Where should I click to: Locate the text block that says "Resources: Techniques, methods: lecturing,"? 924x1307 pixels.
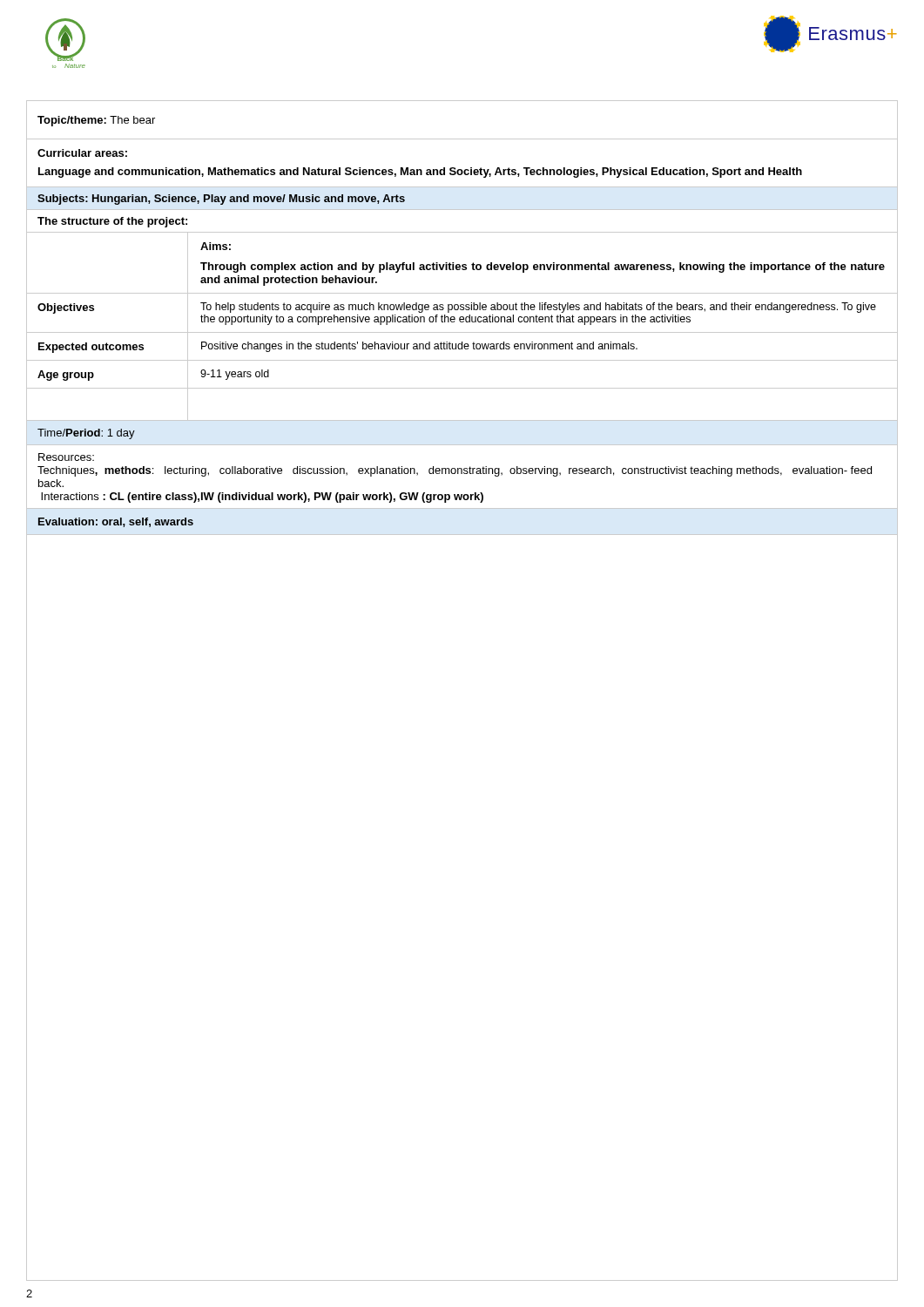click(455, 477)
